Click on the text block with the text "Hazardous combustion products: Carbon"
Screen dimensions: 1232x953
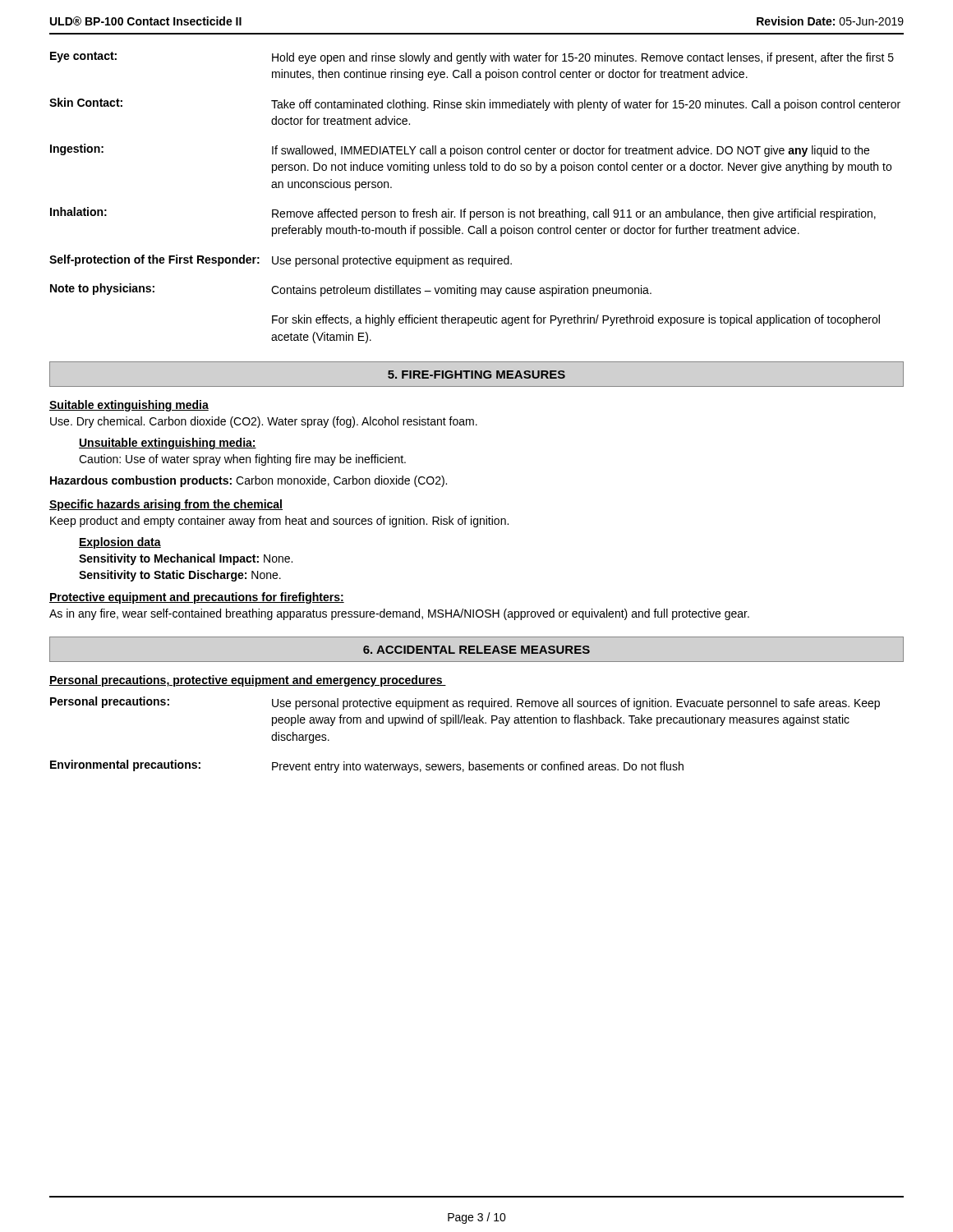249,481
